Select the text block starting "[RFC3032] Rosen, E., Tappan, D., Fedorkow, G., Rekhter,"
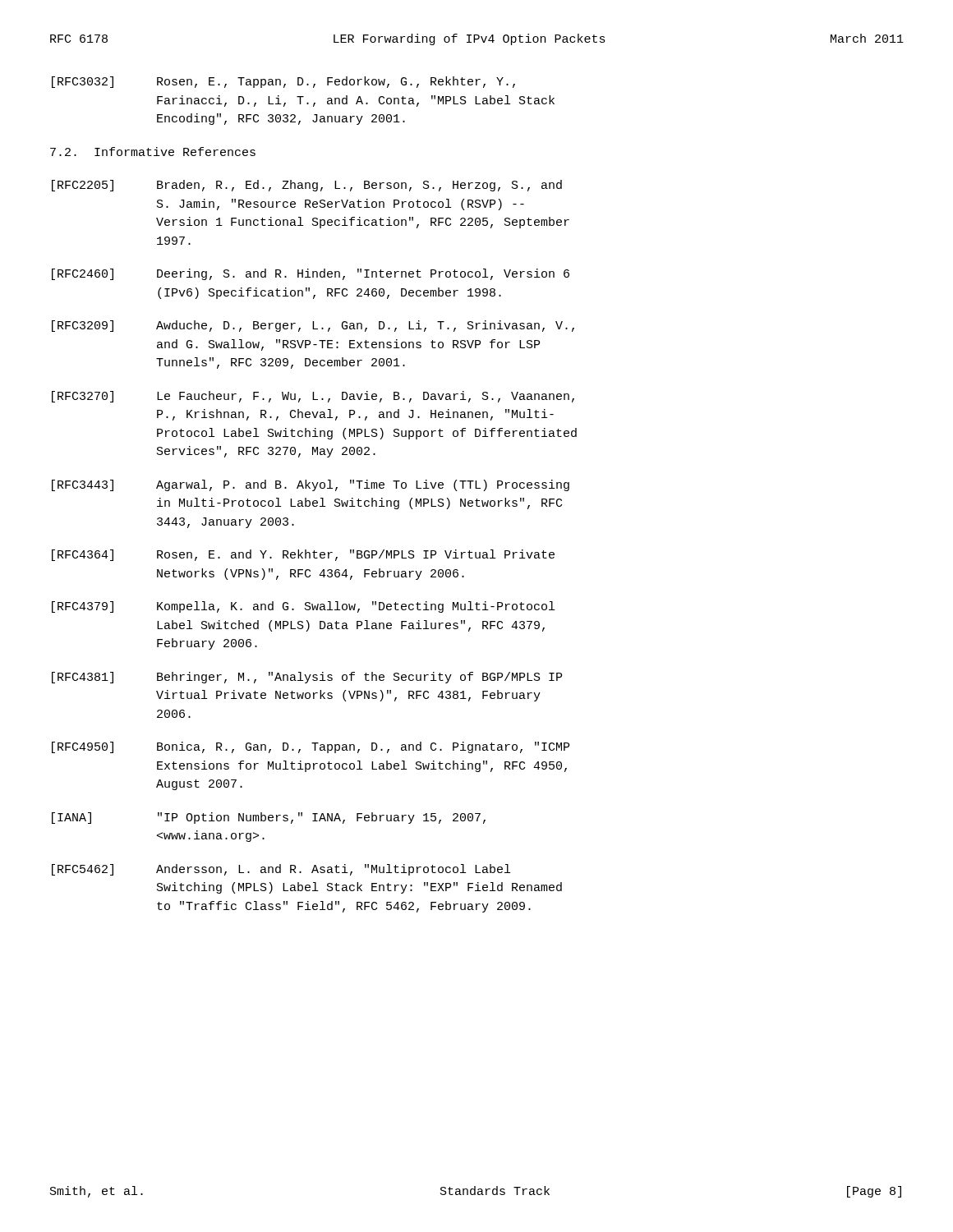 pyautogui.click(x=476, y=102)
